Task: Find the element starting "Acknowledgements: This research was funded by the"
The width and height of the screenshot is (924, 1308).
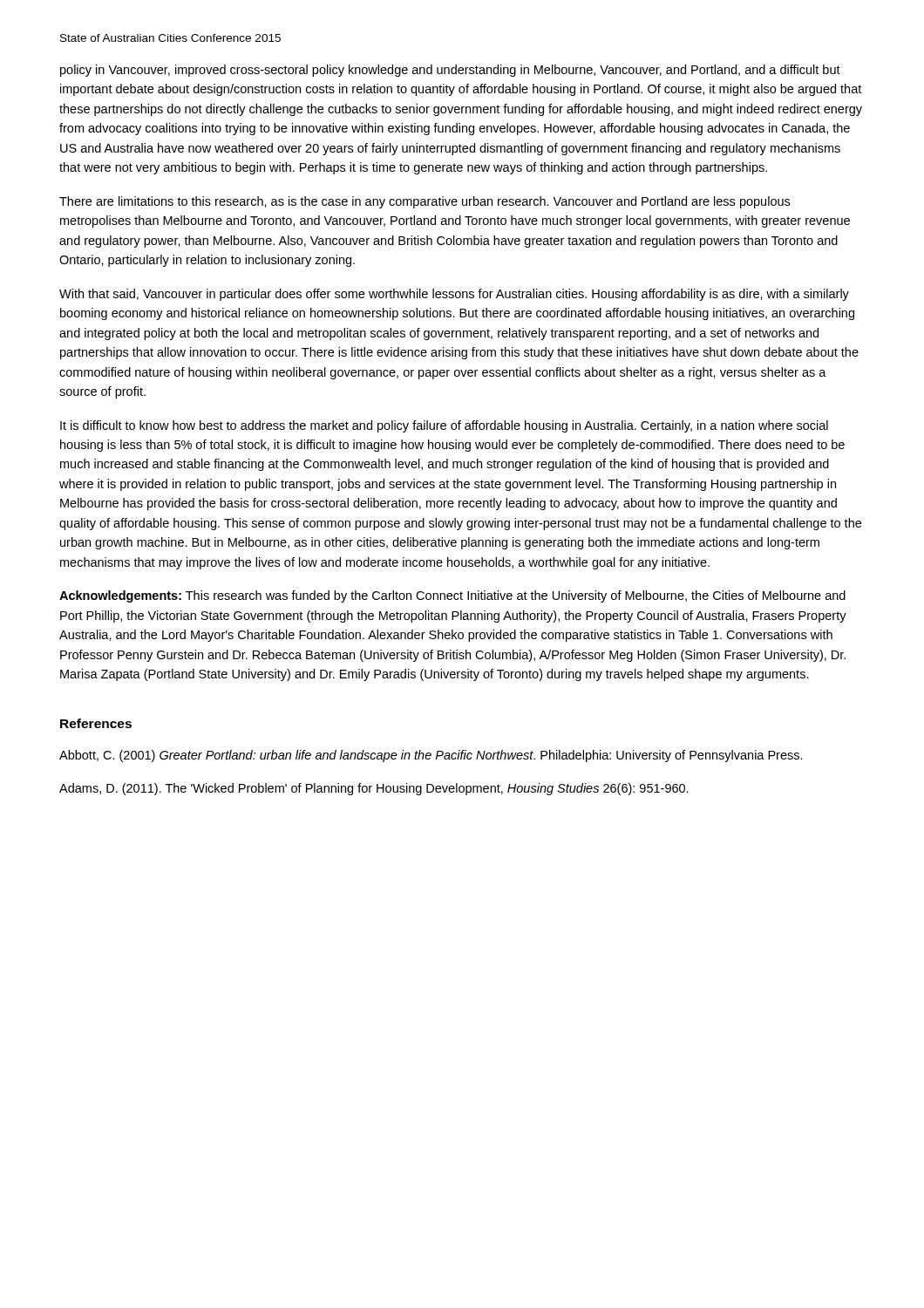Action: (x=453, y=635)
